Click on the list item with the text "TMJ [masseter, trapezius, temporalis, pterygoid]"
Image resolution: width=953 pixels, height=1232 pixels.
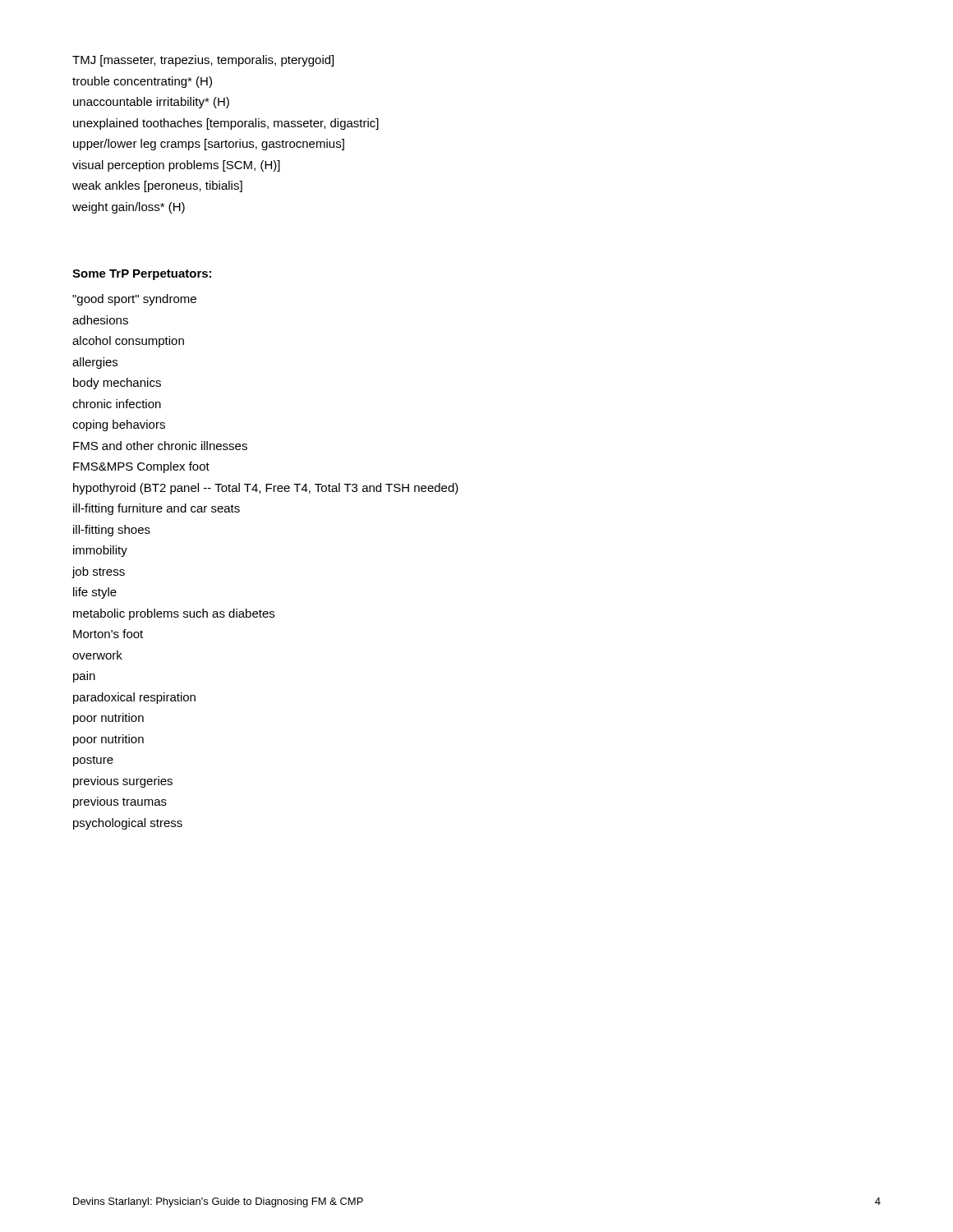[203, 60]
